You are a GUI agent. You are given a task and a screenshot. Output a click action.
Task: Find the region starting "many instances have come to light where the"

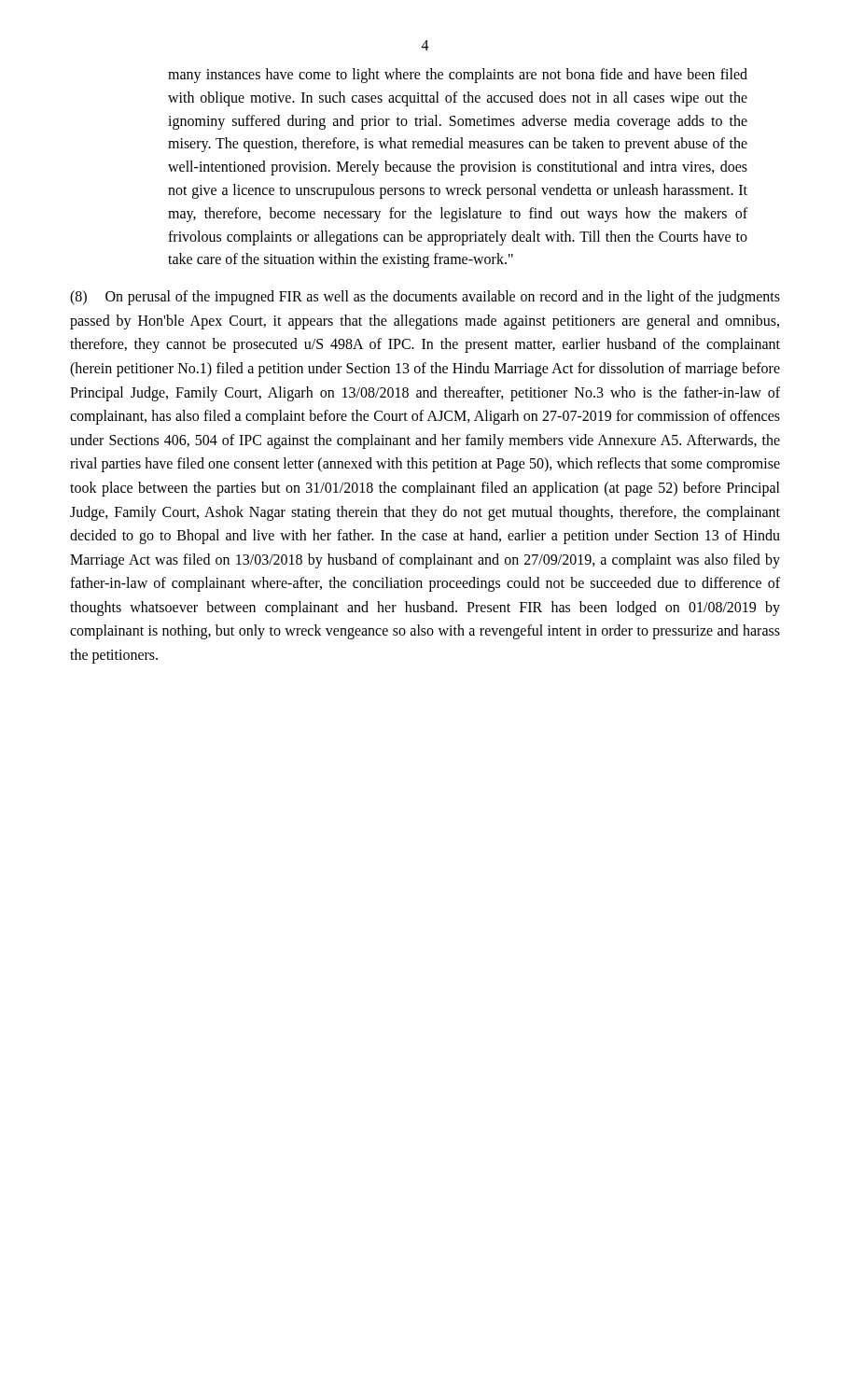458,167
